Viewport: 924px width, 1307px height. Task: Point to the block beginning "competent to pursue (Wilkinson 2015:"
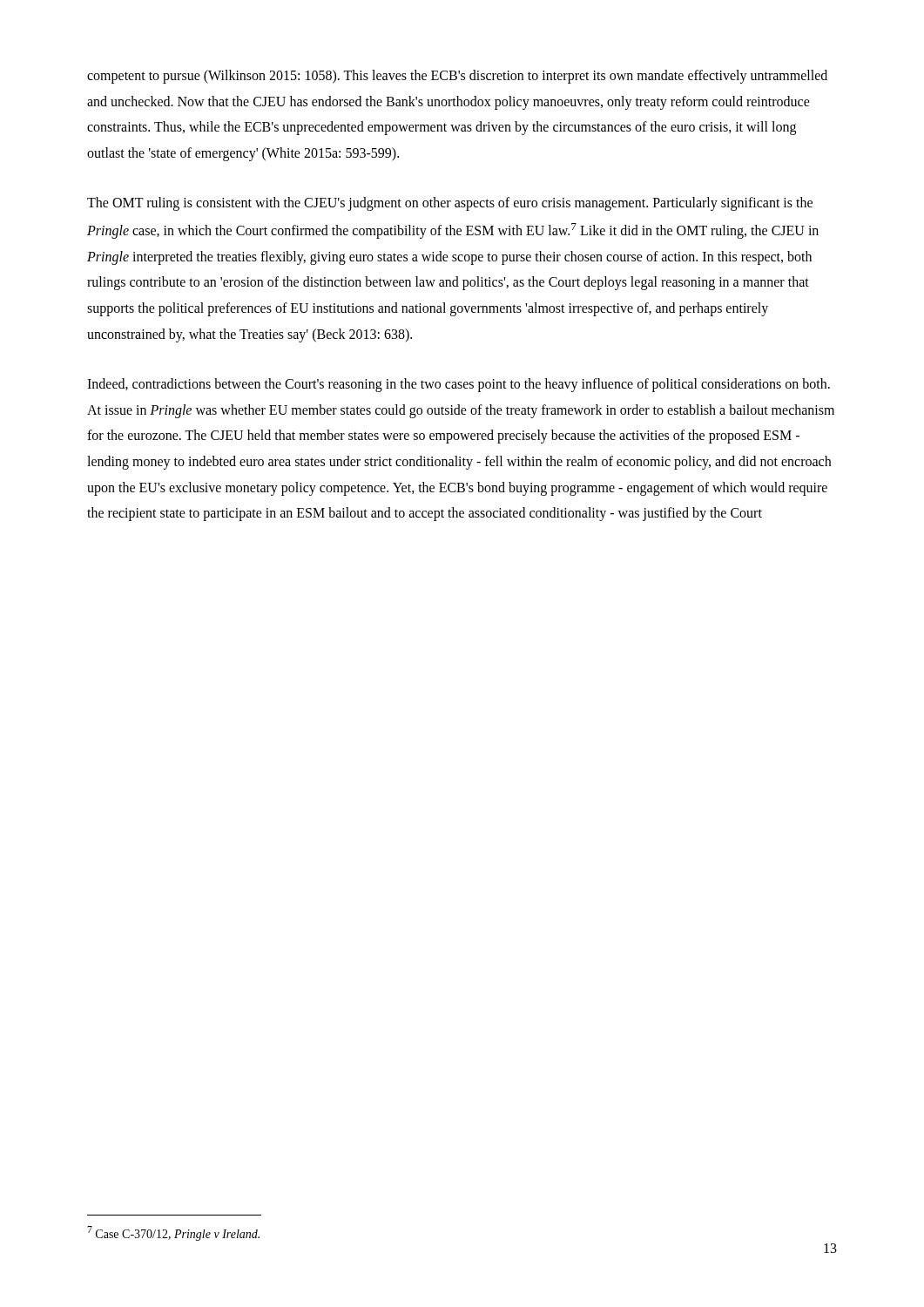[x=457, y=114]
